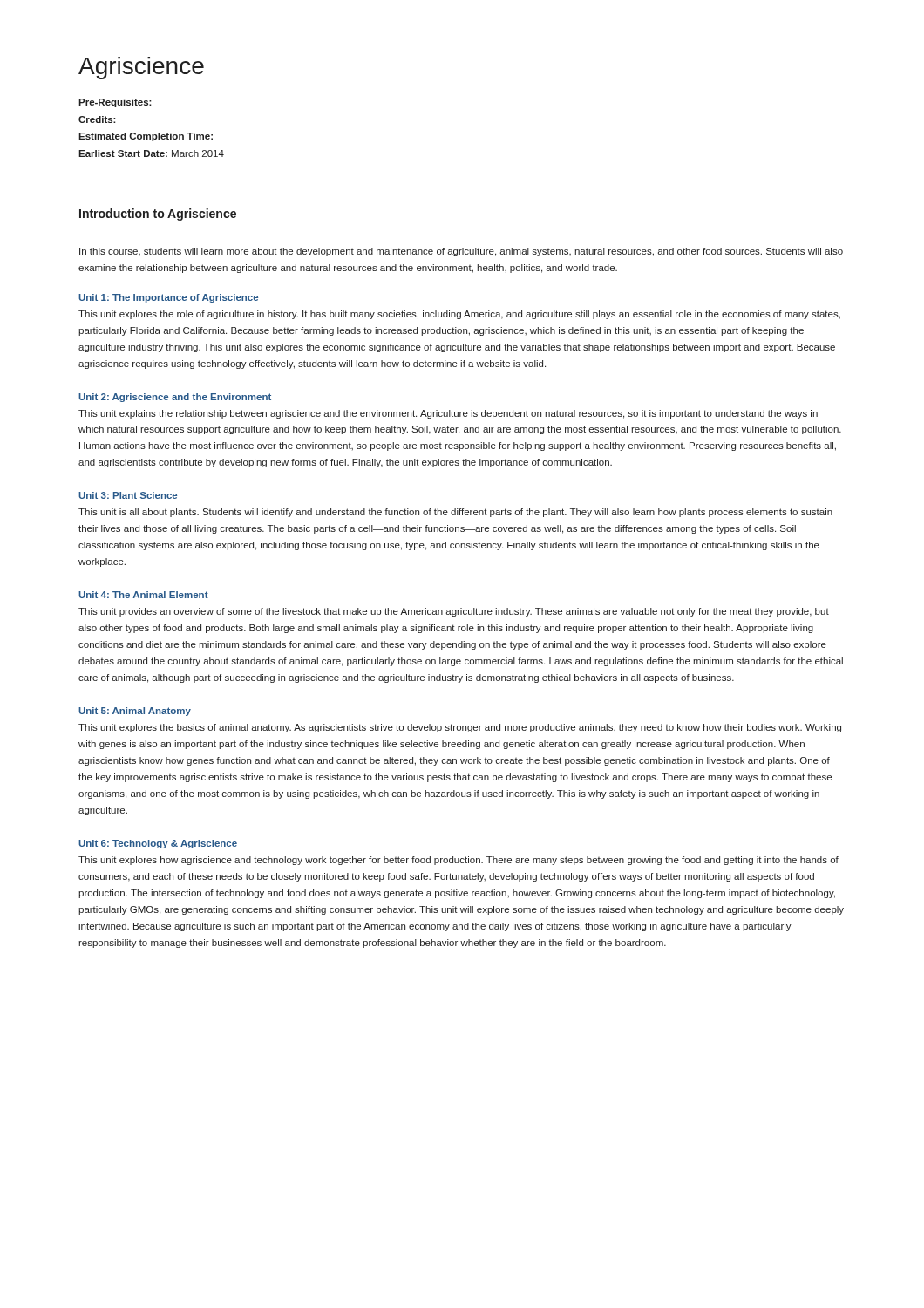Navigate to the block starting "Unit 6: Technology"
Screen dimensions: 1308x924
(158, 843)
